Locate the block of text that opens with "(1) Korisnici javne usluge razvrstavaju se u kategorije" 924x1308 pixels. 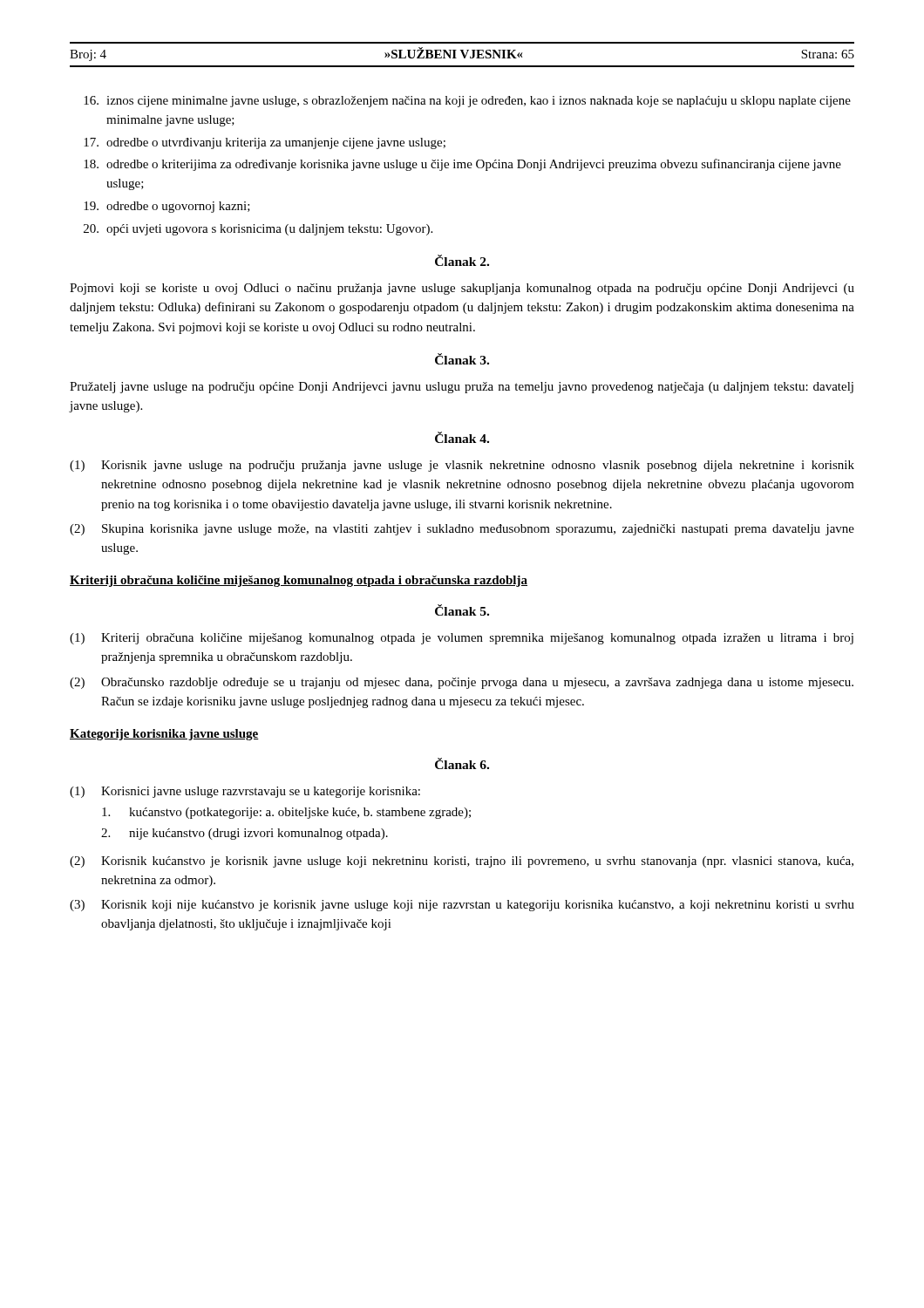pos(462,813)
